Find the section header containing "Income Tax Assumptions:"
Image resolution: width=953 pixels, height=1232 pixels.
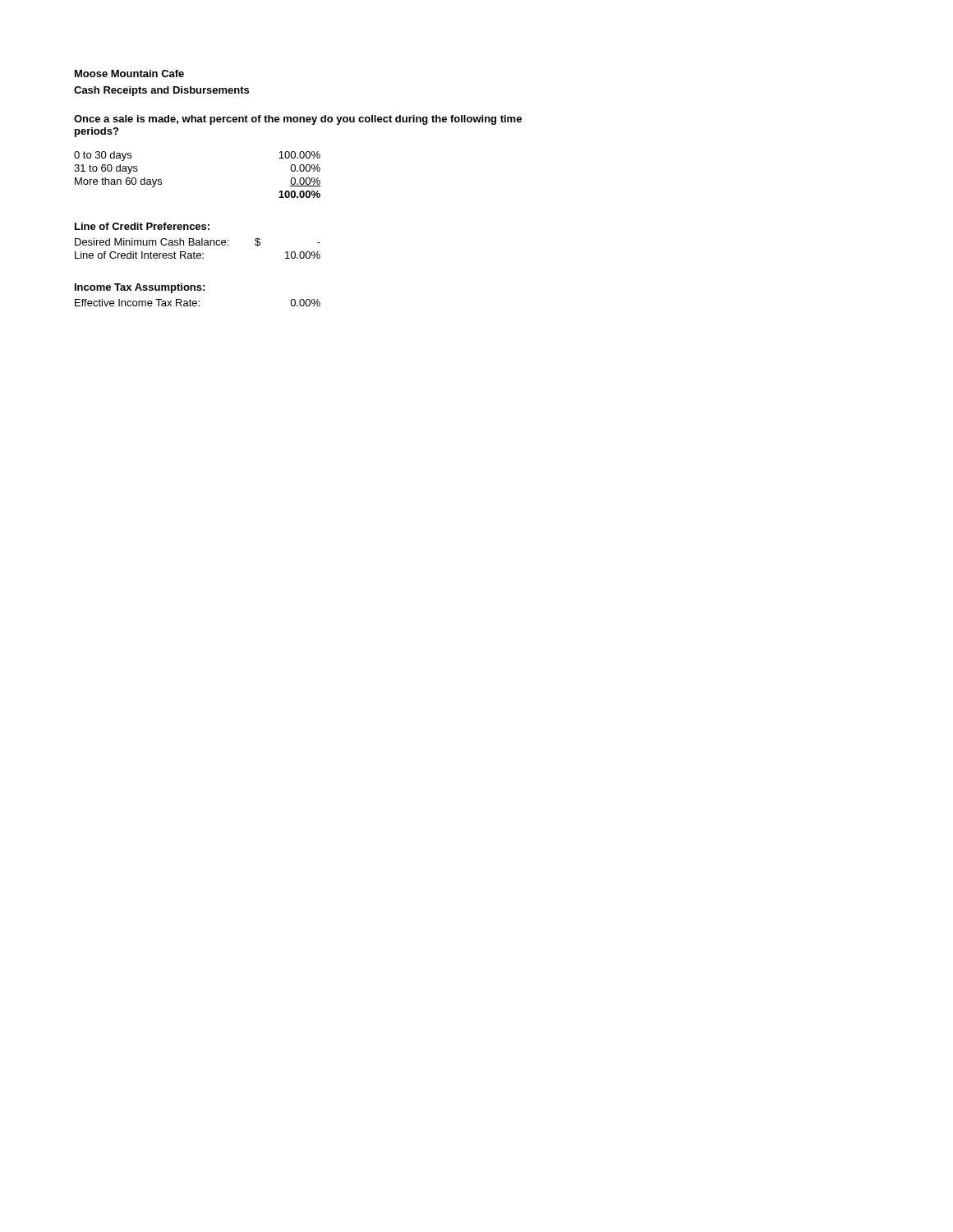(x=140, y=287)
